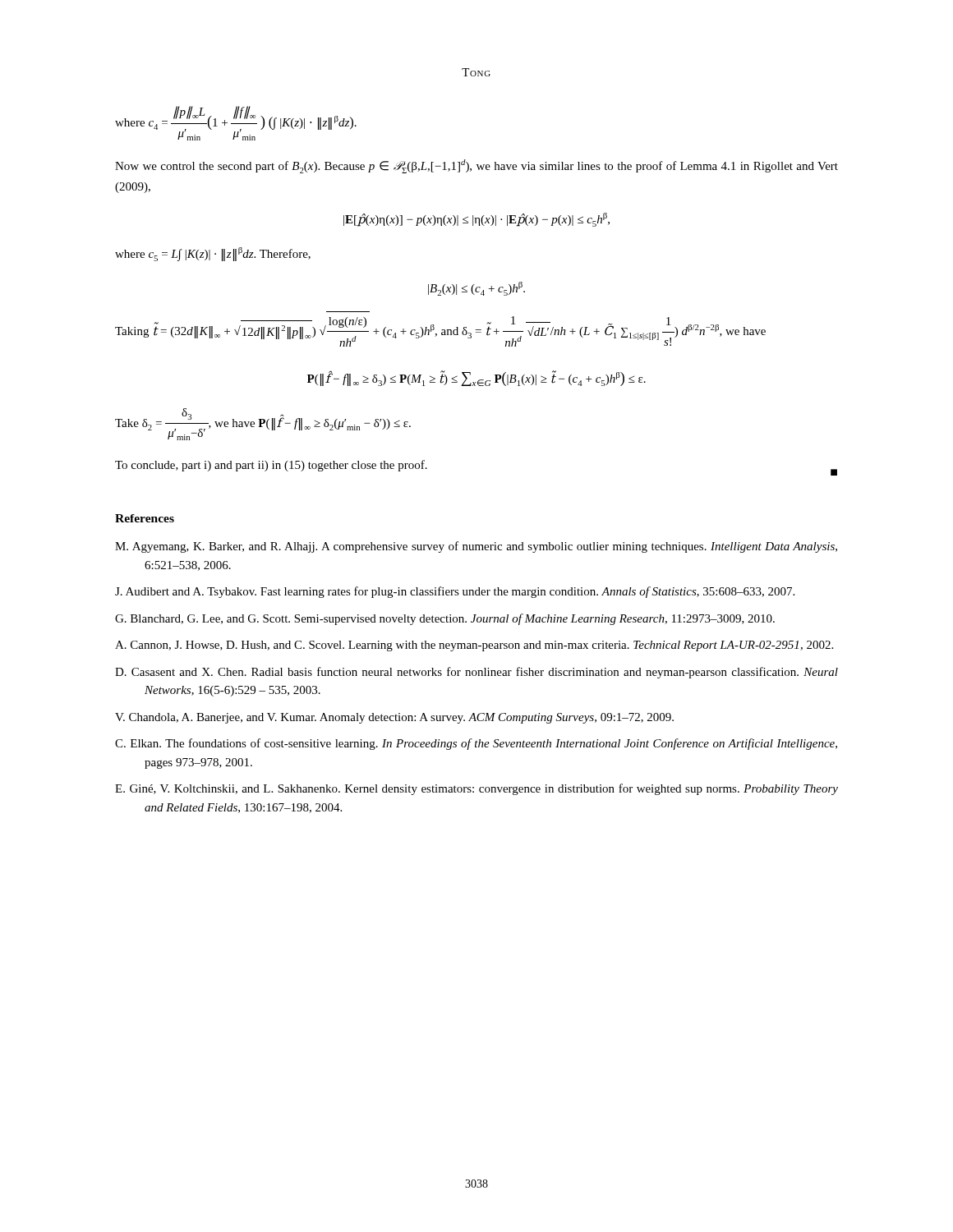Where is the passage that starts "Now we control the second part of B2(x)."?

476,175
